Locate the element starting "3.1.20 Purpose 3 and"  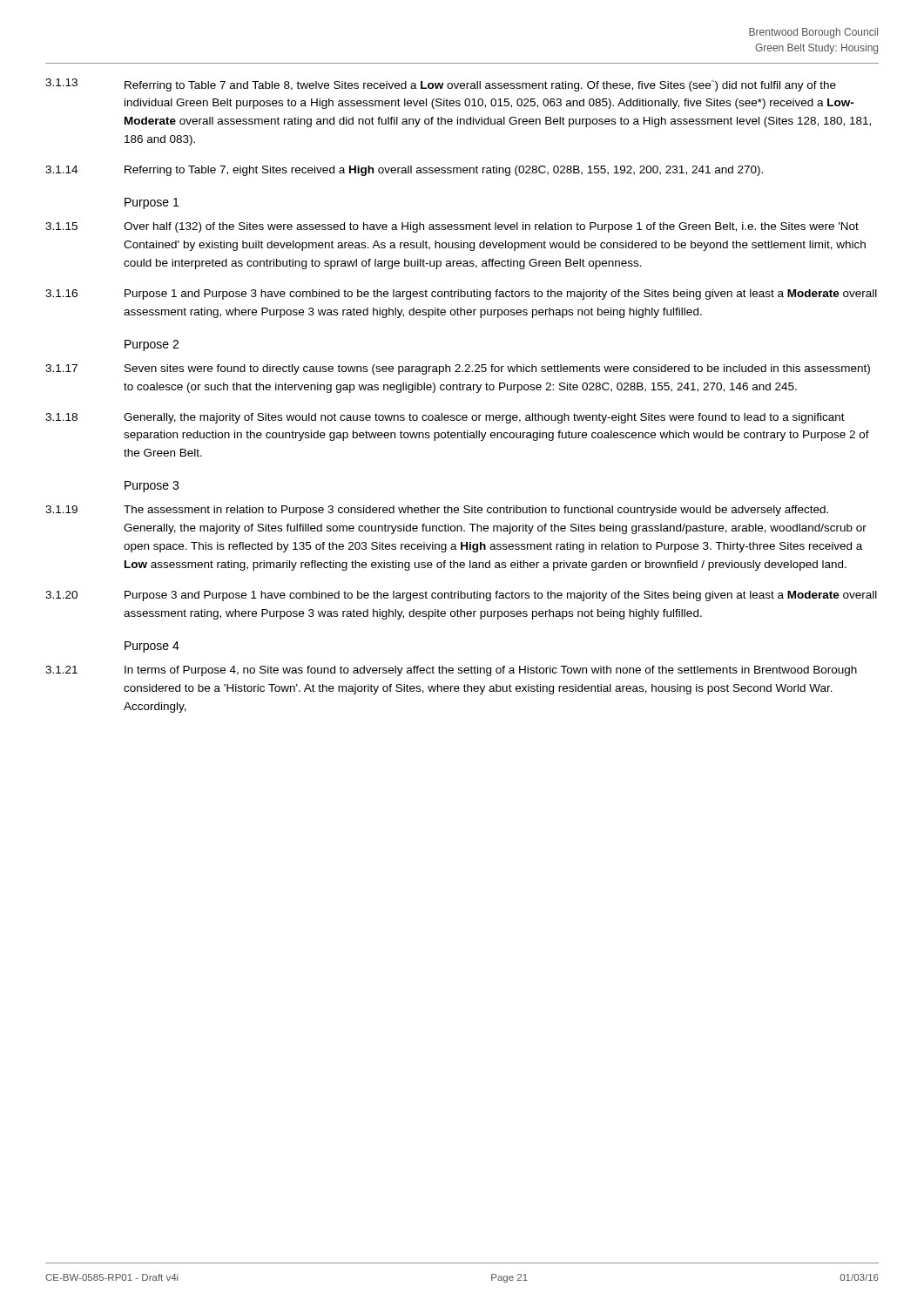click(462, 605)
